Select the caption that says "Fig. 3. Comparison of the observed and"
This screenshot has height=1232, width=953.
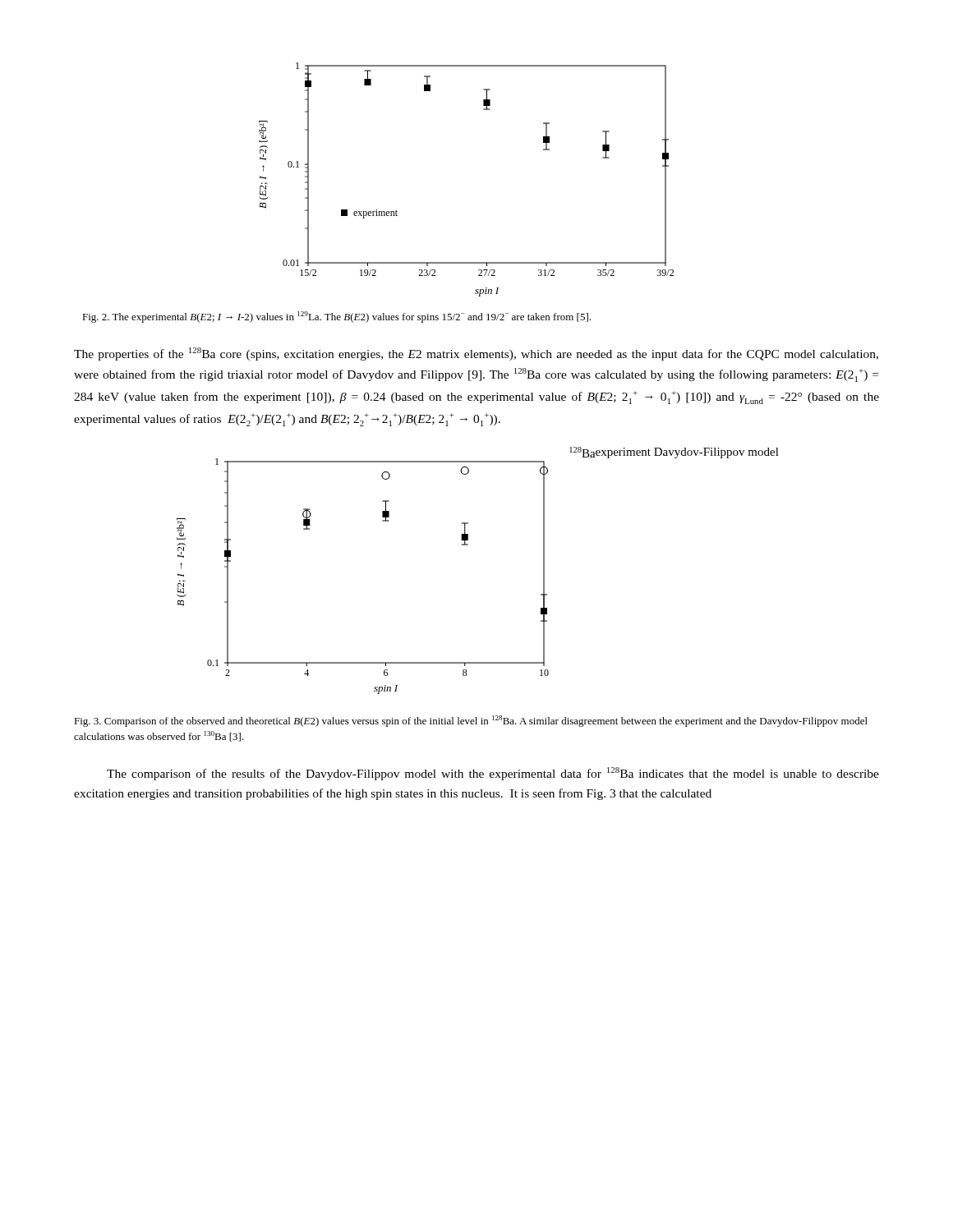[471, 728]
